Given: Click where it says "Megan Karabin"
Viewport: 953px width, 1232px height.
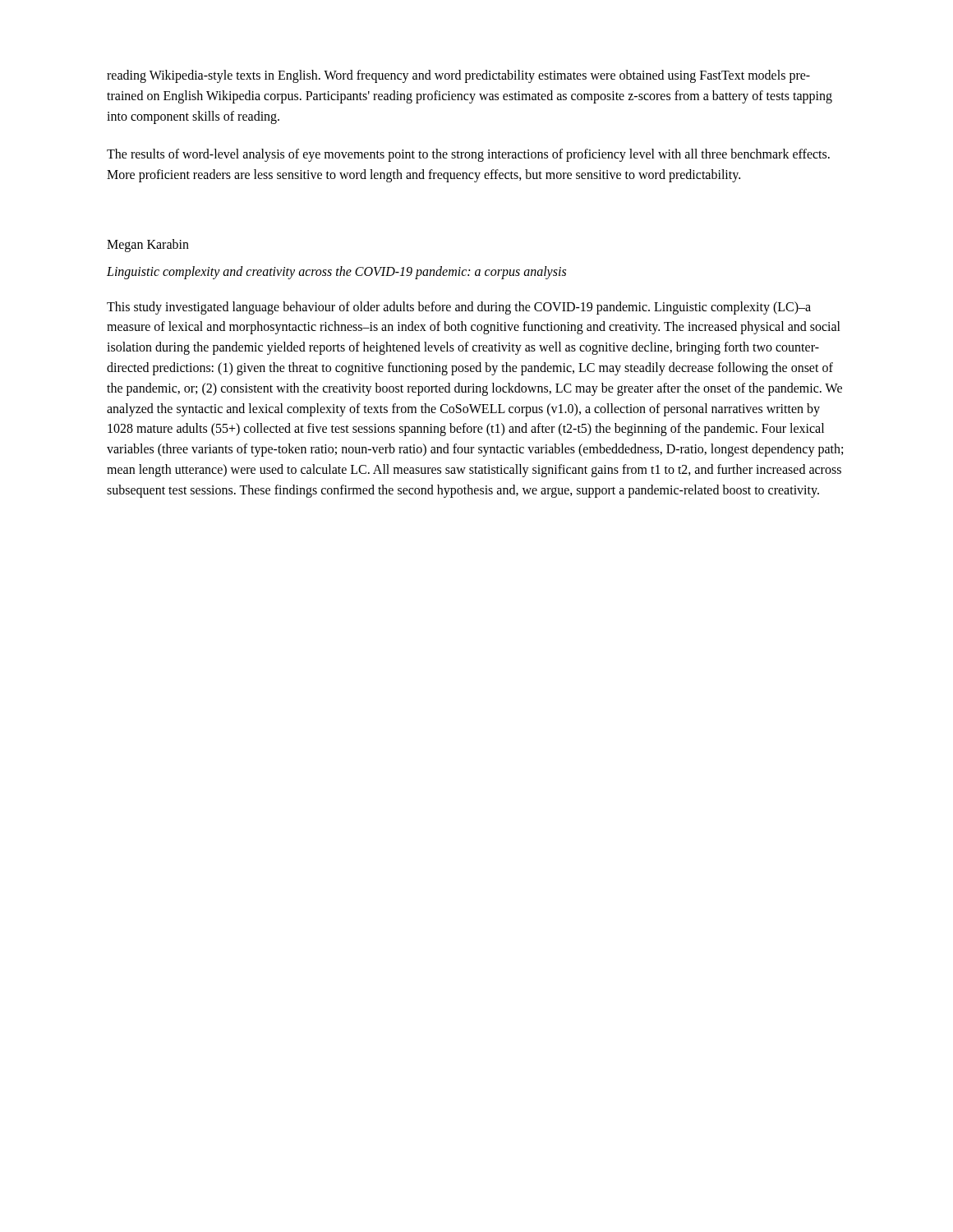Looking at the screenshot, I should tap(148, 244).
